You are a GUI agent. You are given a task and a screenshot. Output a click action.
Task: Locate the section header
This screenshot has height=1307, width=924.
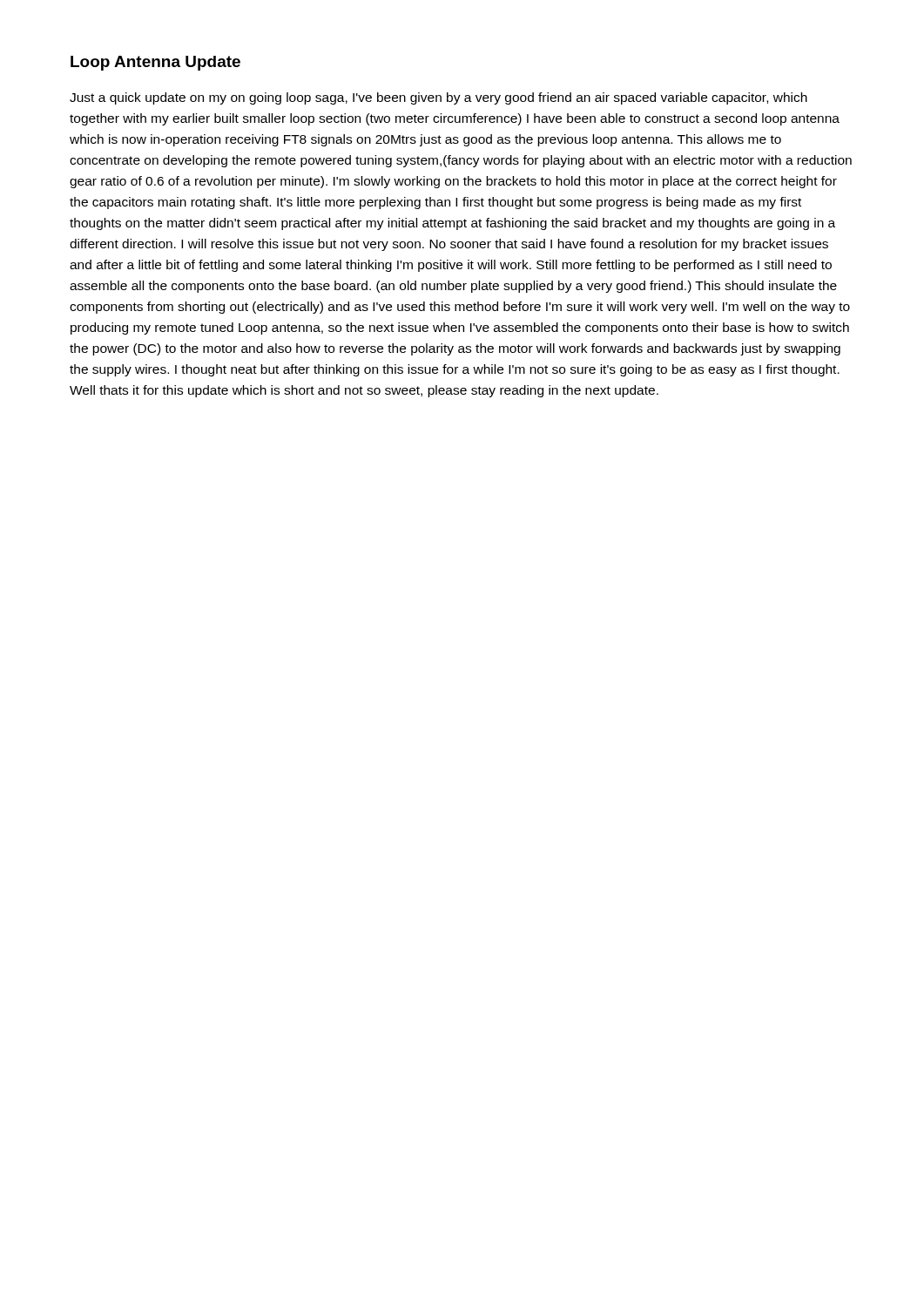tap(155, 61)
